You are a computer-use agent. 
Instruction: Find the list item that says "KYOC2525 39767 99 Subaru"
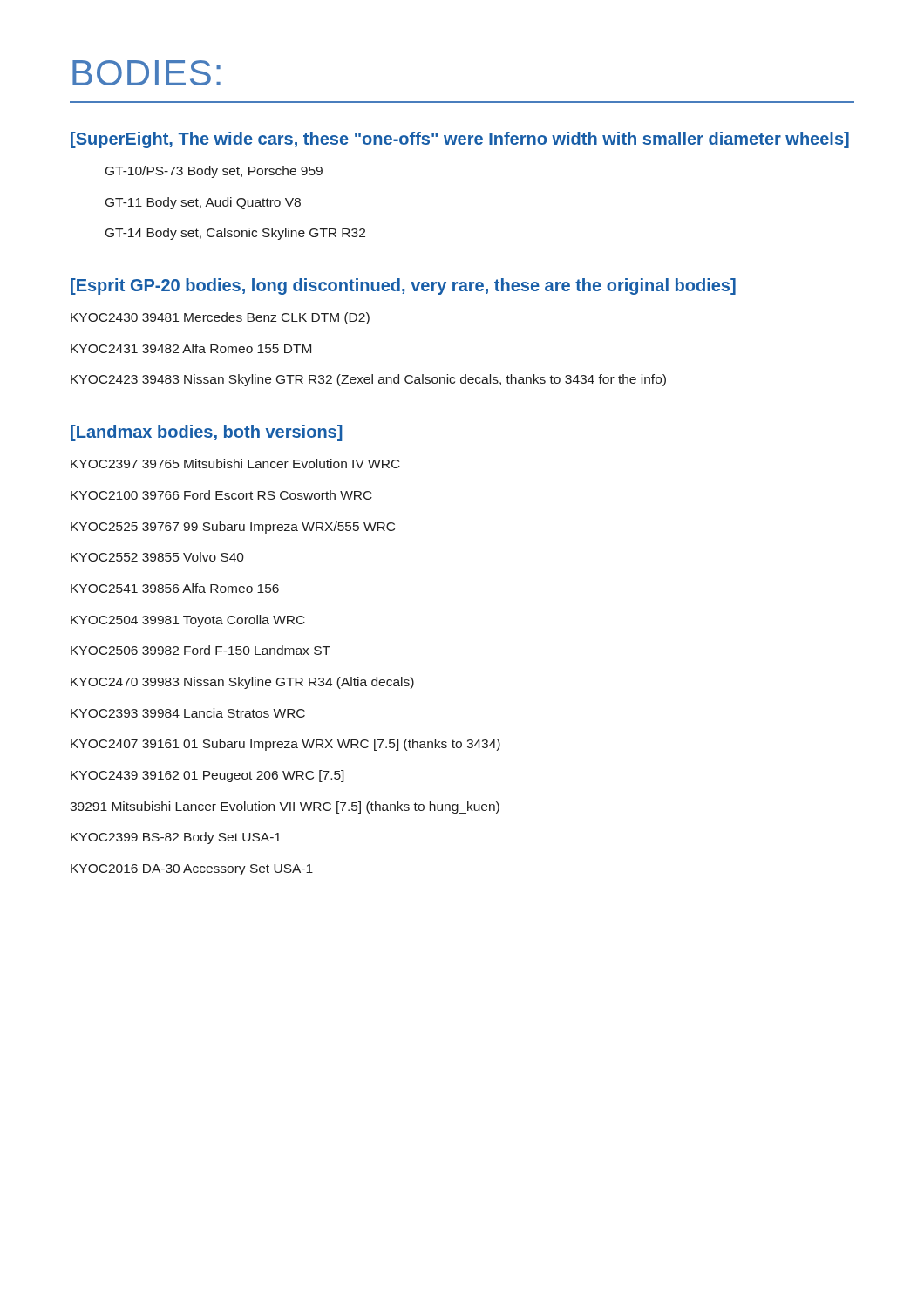[x=233, y=528]
